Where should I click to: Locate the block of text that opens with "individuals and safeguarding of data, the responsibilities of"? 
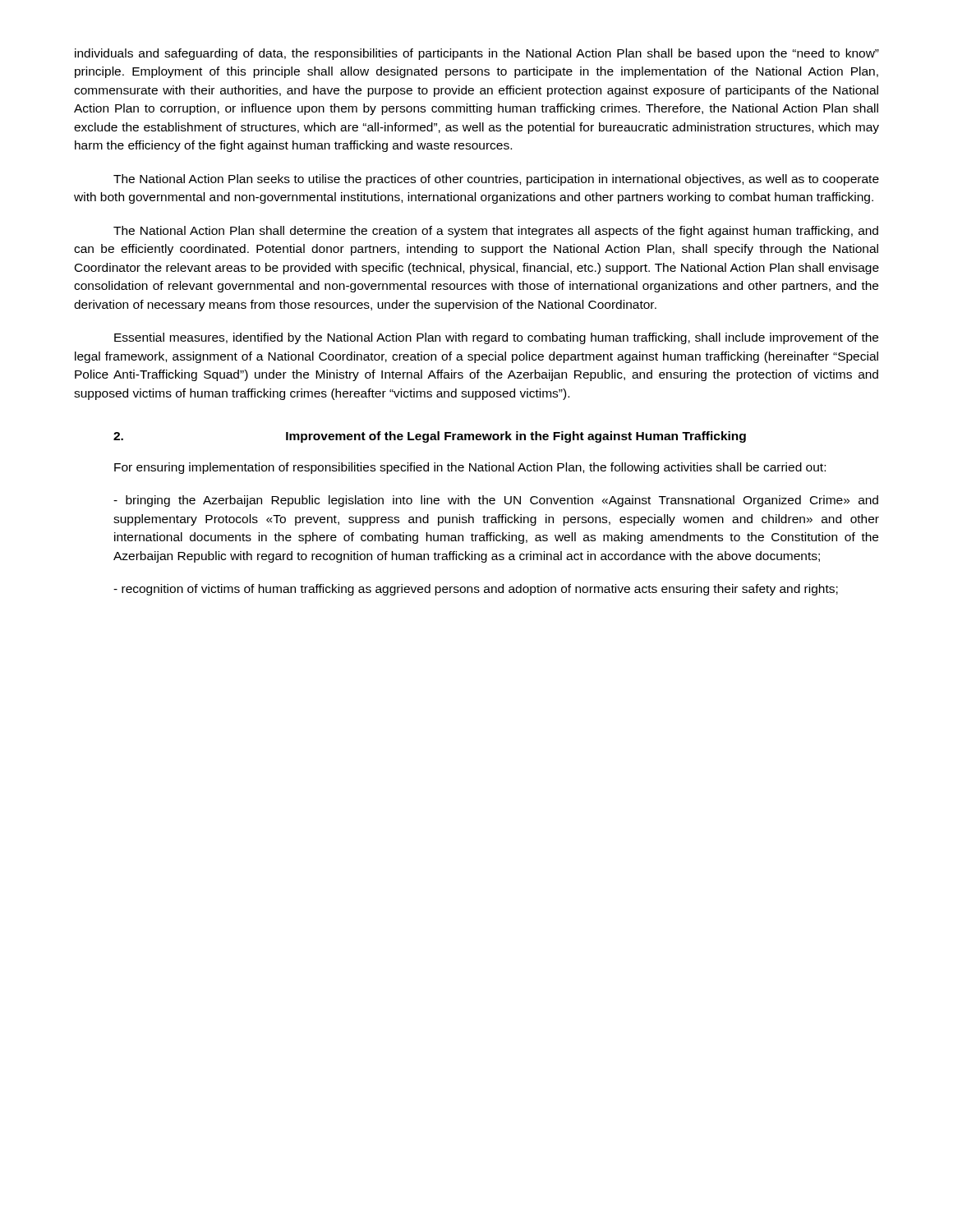click(x=476, y=100)
